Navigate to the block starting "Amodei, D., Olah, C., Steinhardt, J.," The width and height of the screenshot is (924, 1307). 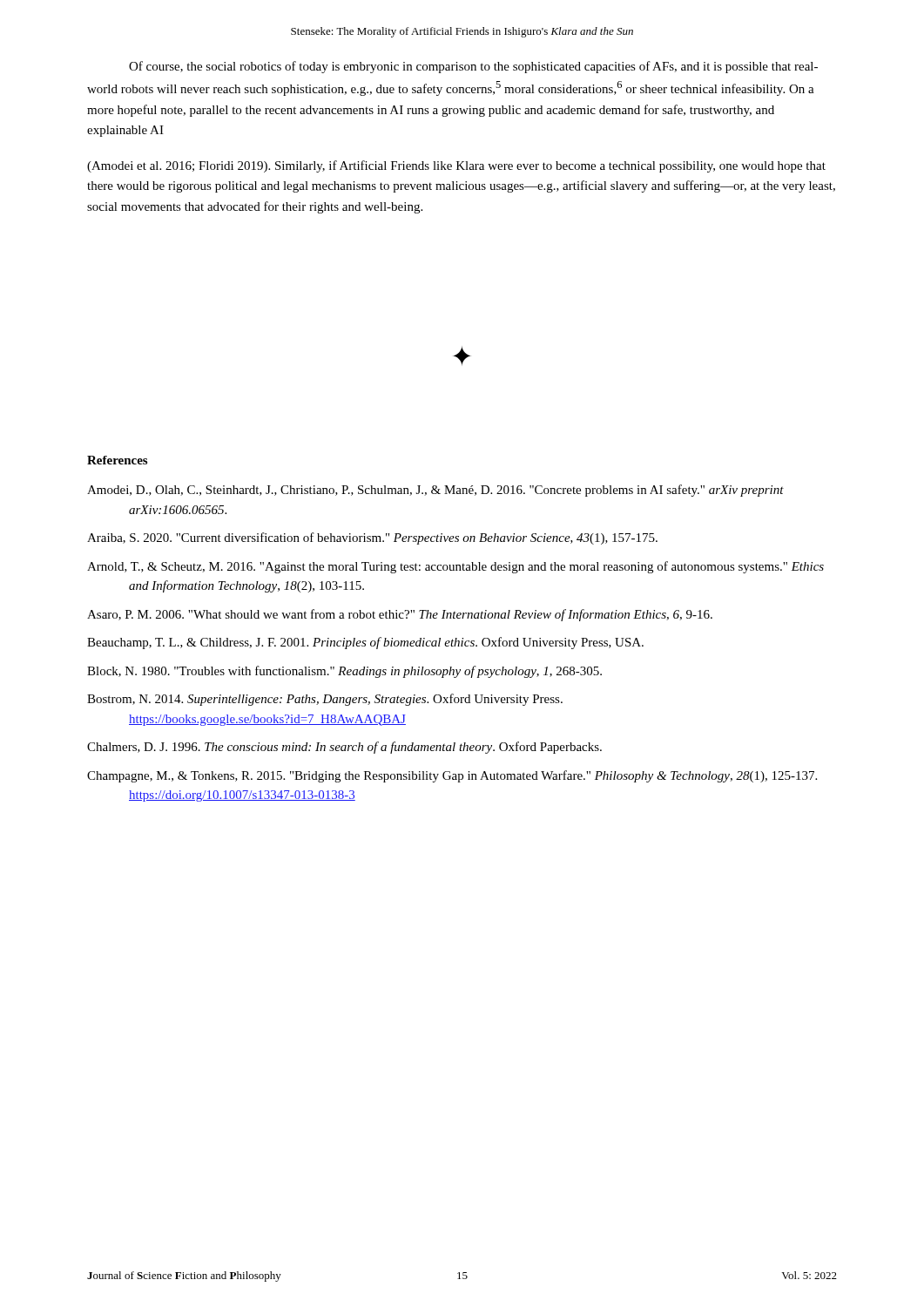[435, 499]
